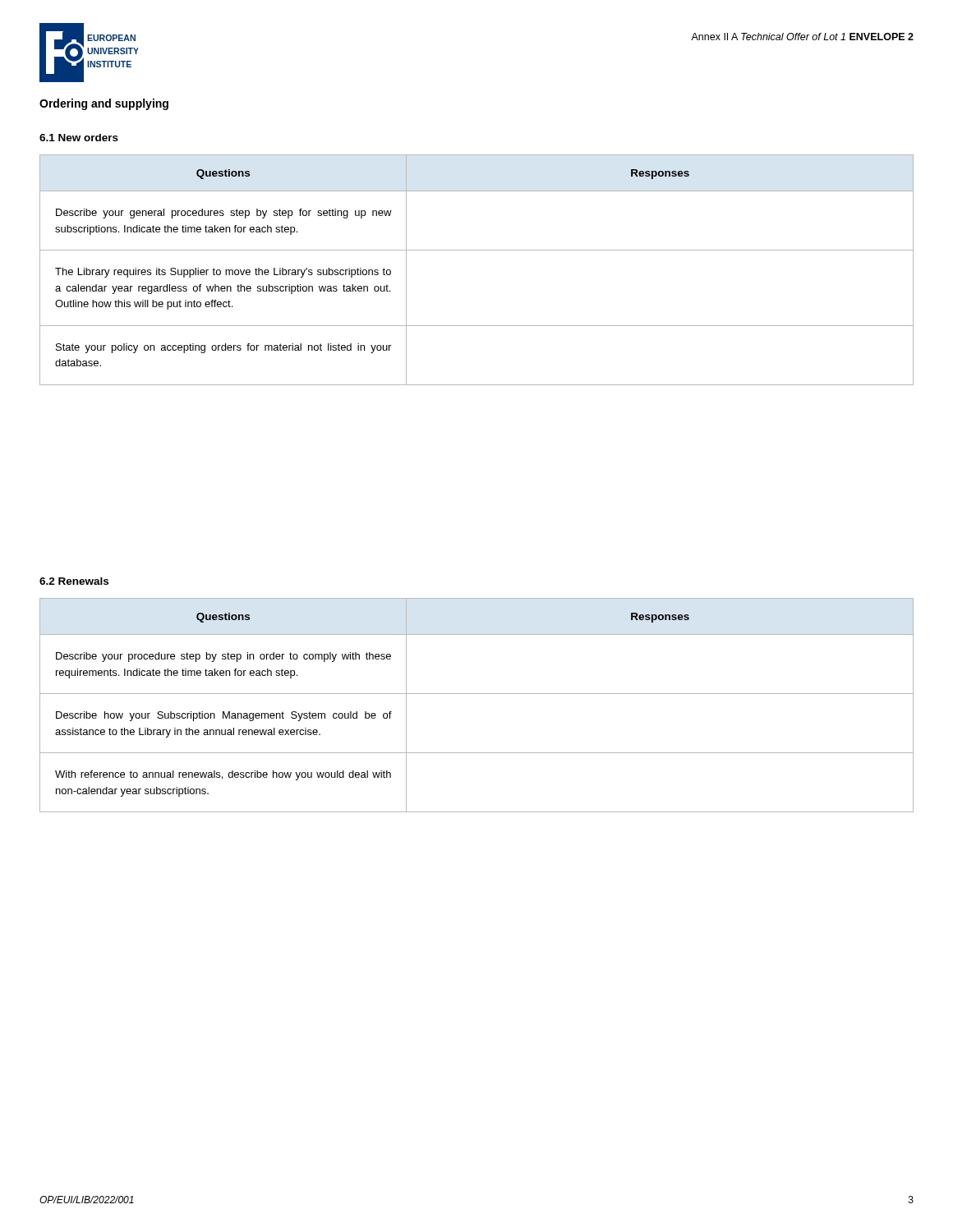Find the block starting "6.1 New orders"

coord(79,138)
